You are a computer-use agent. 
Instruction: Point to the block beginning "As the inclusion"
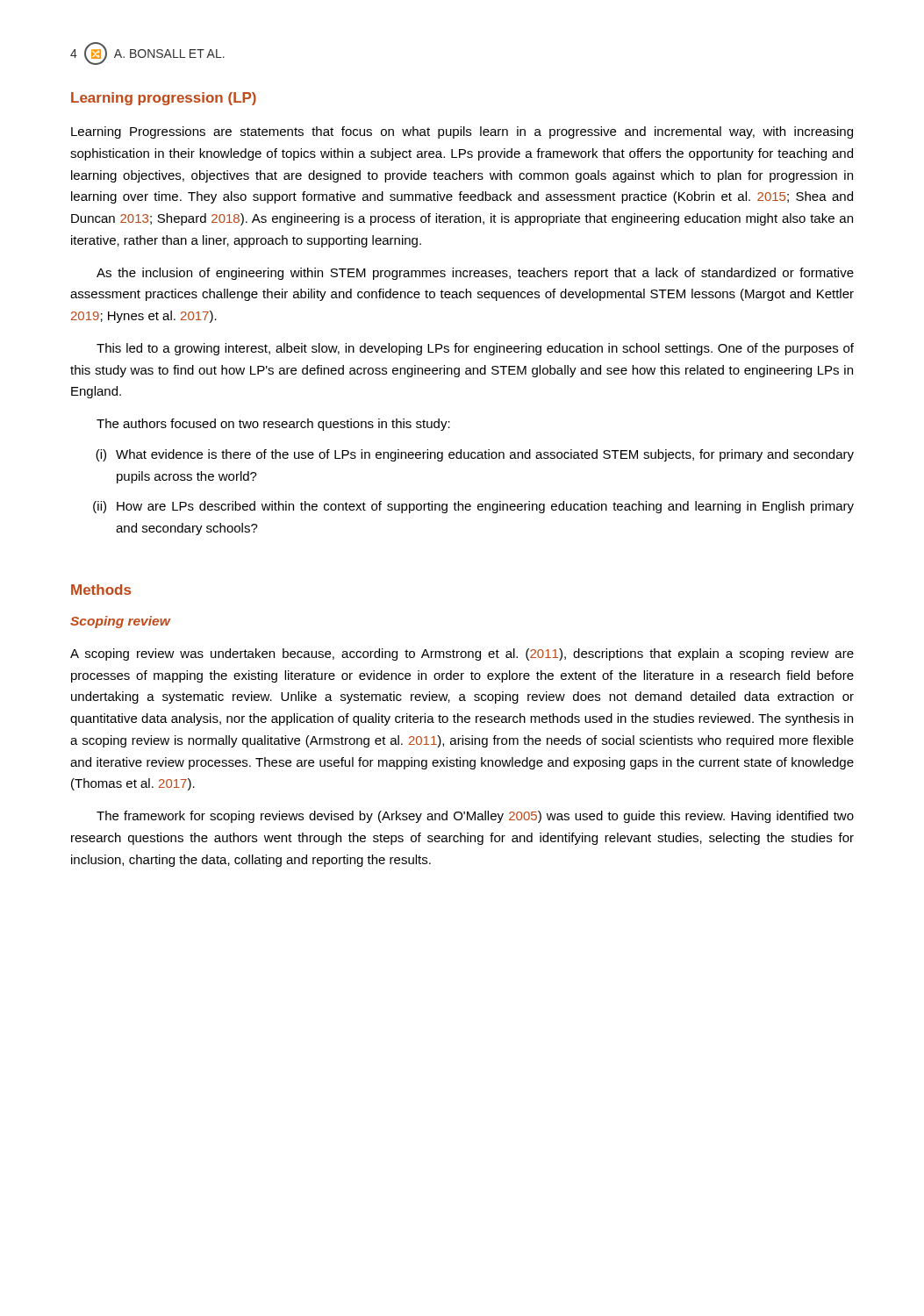pos(462,294)
